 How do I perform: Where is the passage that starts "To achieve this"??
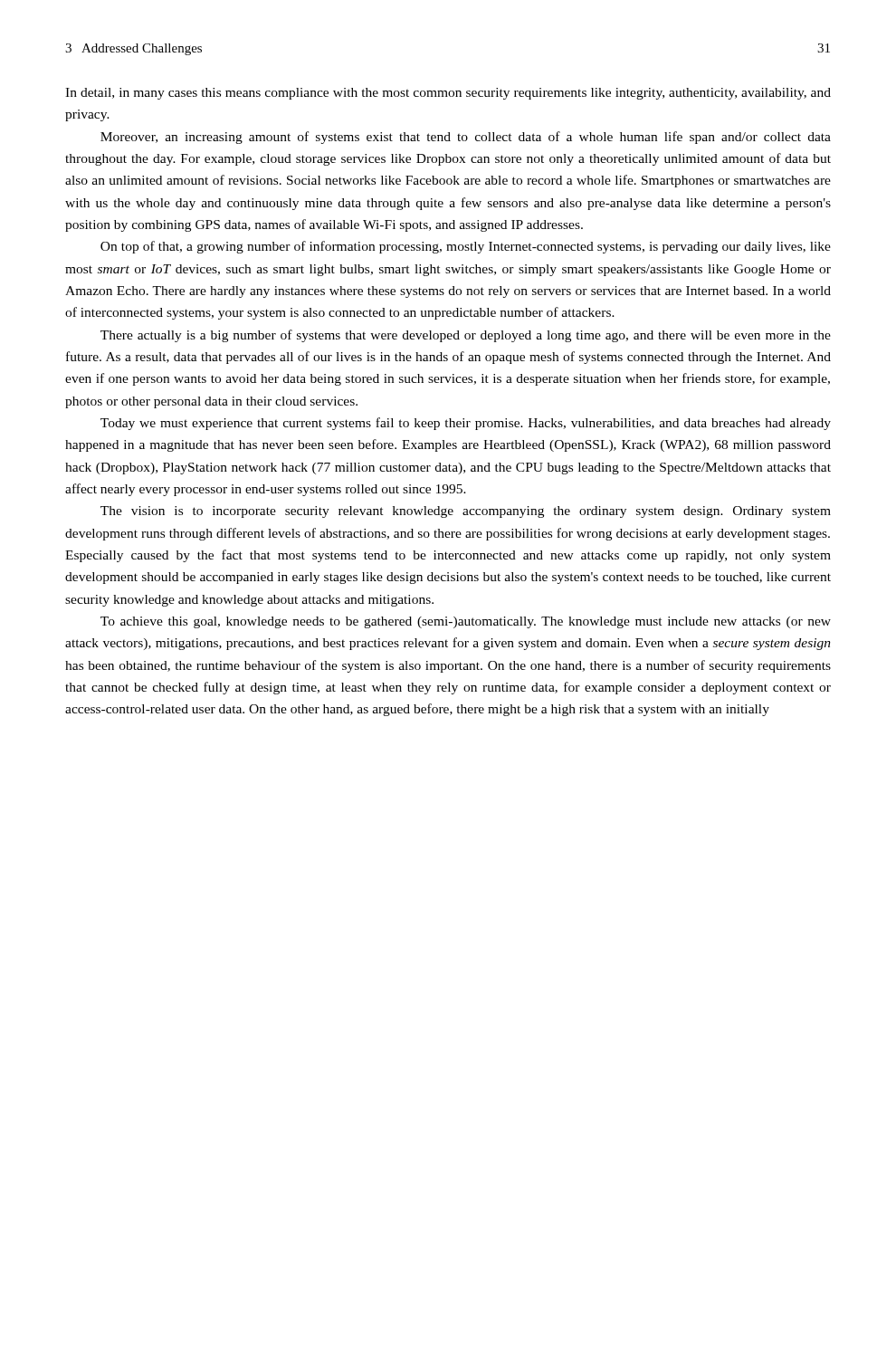click(448, 665)
